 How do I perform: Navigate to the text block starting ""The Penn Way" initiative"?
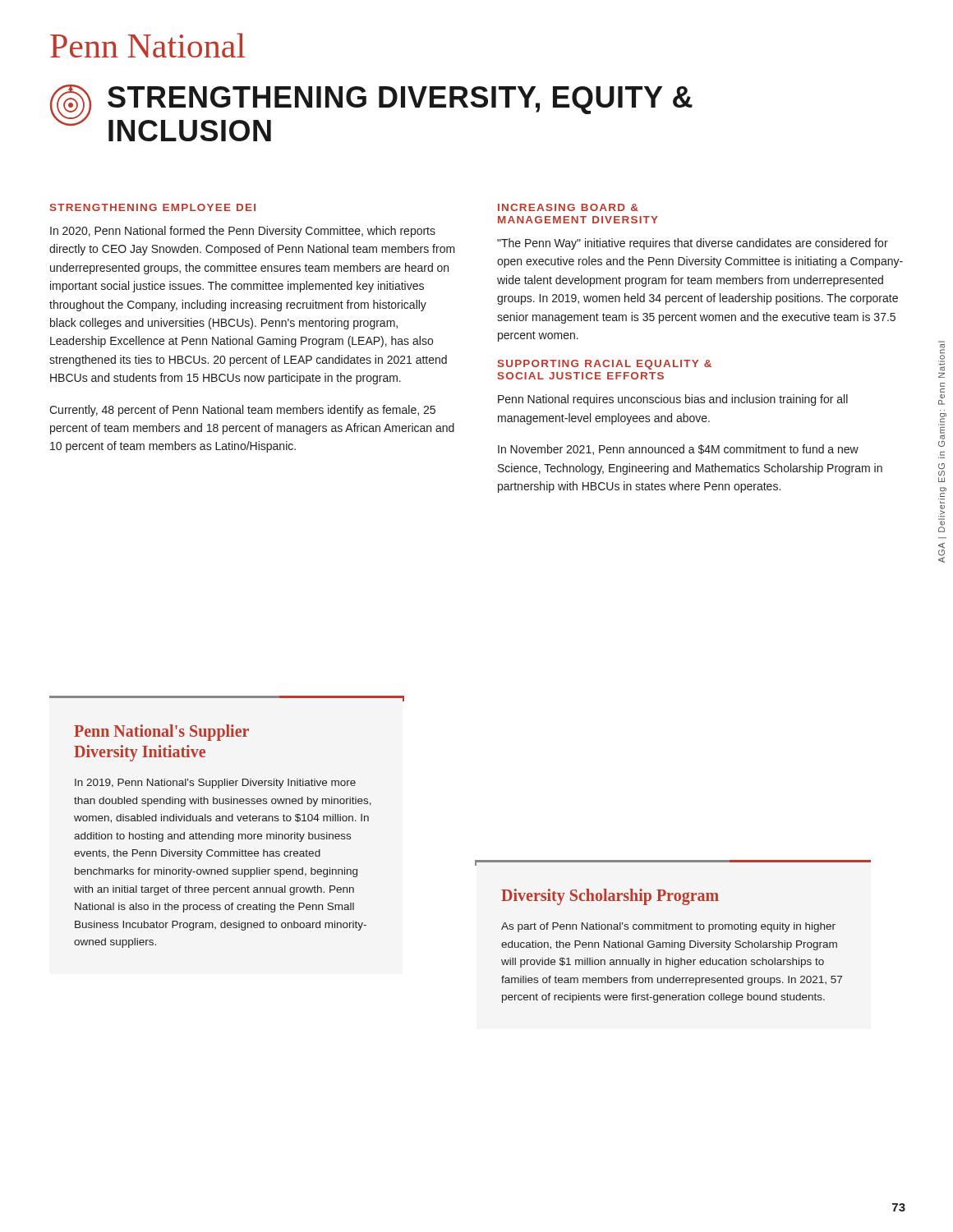700,289
